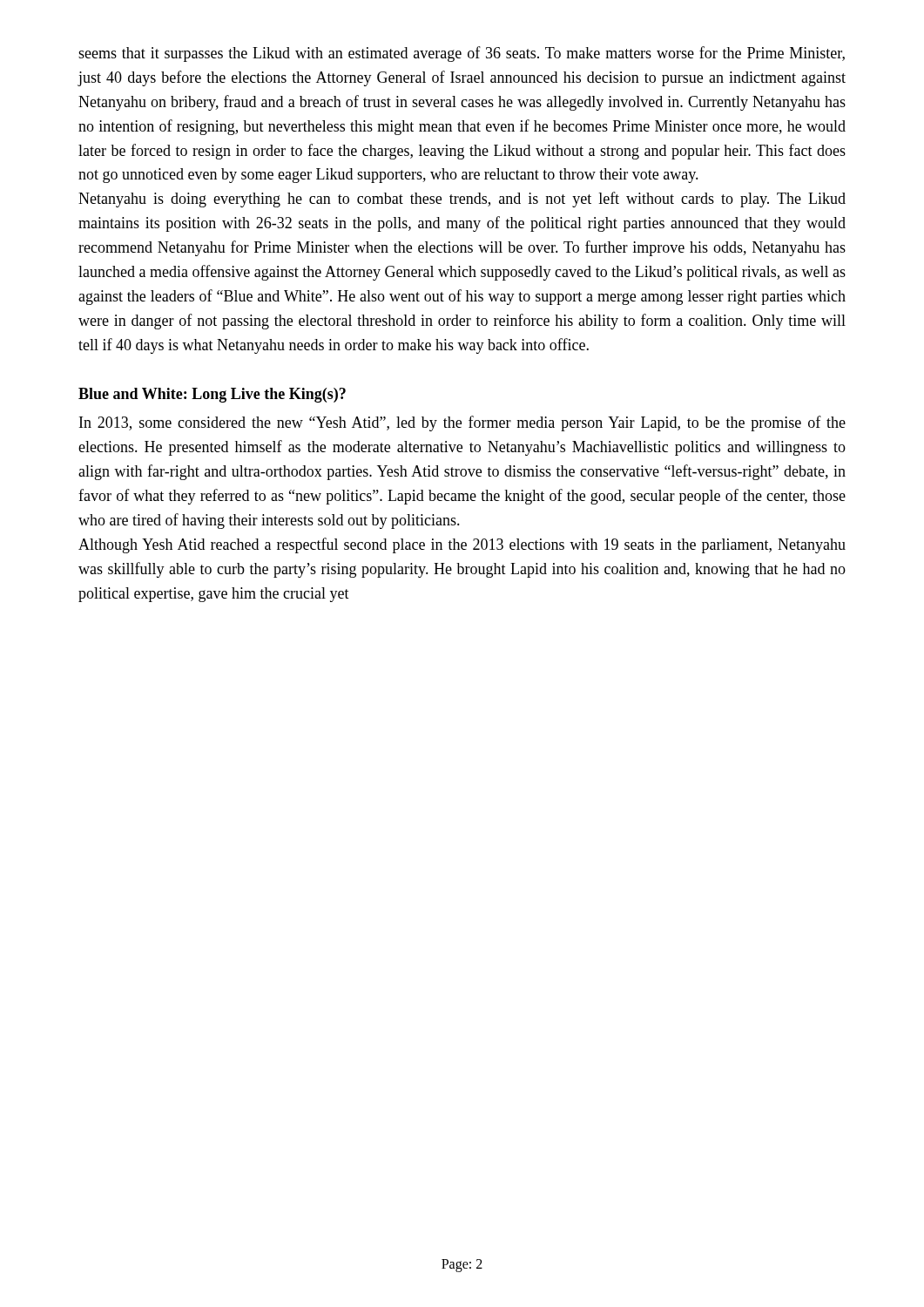Select the section header that says "Blue and White: Long Live the King(s)?"
This screenshot has height=1307, width=924.
pyautogui.click(x=212, y=393)
